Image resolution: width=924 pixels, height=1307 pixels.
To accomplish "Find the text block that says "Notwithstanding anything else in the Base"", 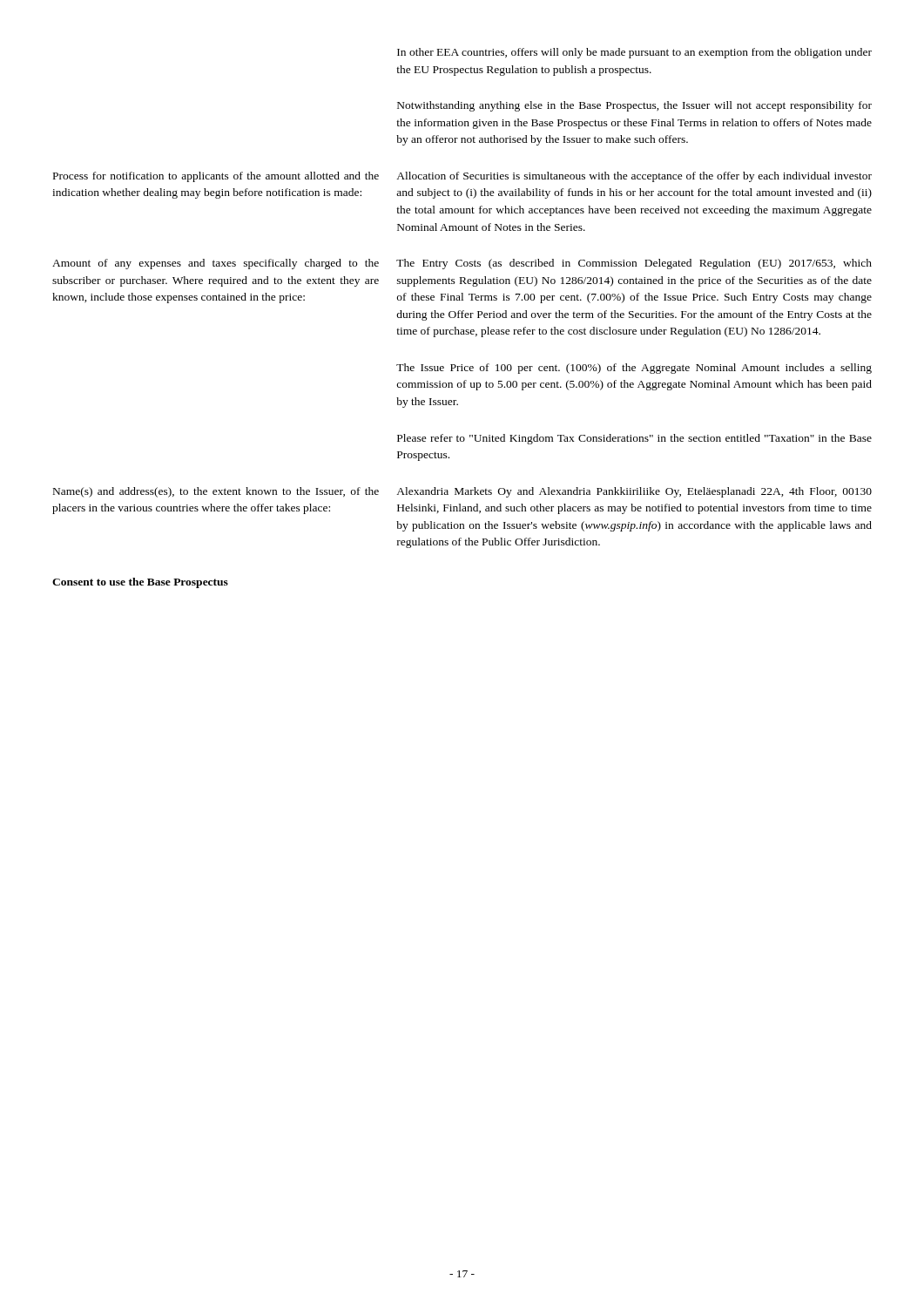I will pyautogui.click(x=462, y=122).
